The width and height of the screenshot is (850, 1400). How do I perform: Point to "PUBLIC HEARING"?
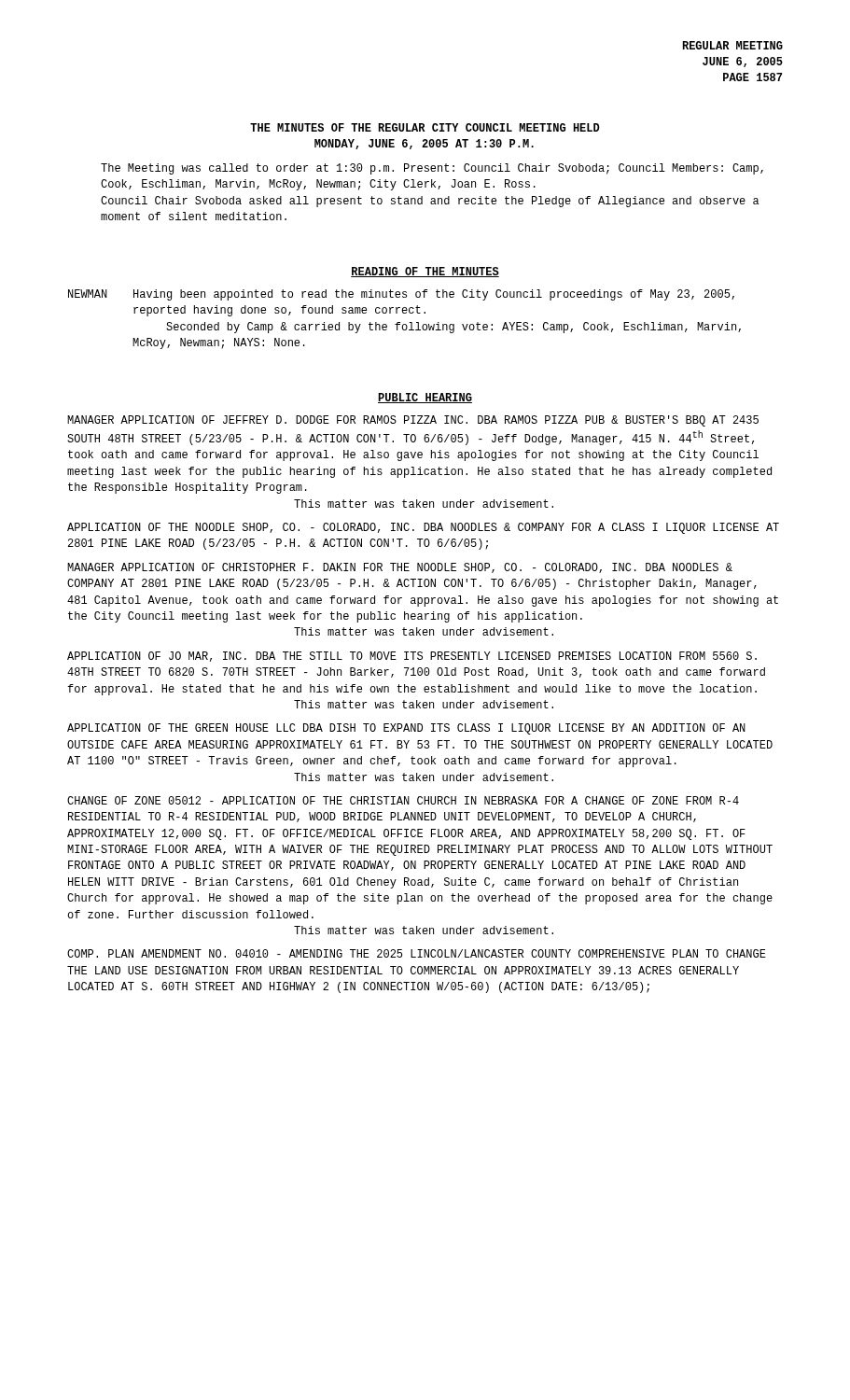pos(425,399)
